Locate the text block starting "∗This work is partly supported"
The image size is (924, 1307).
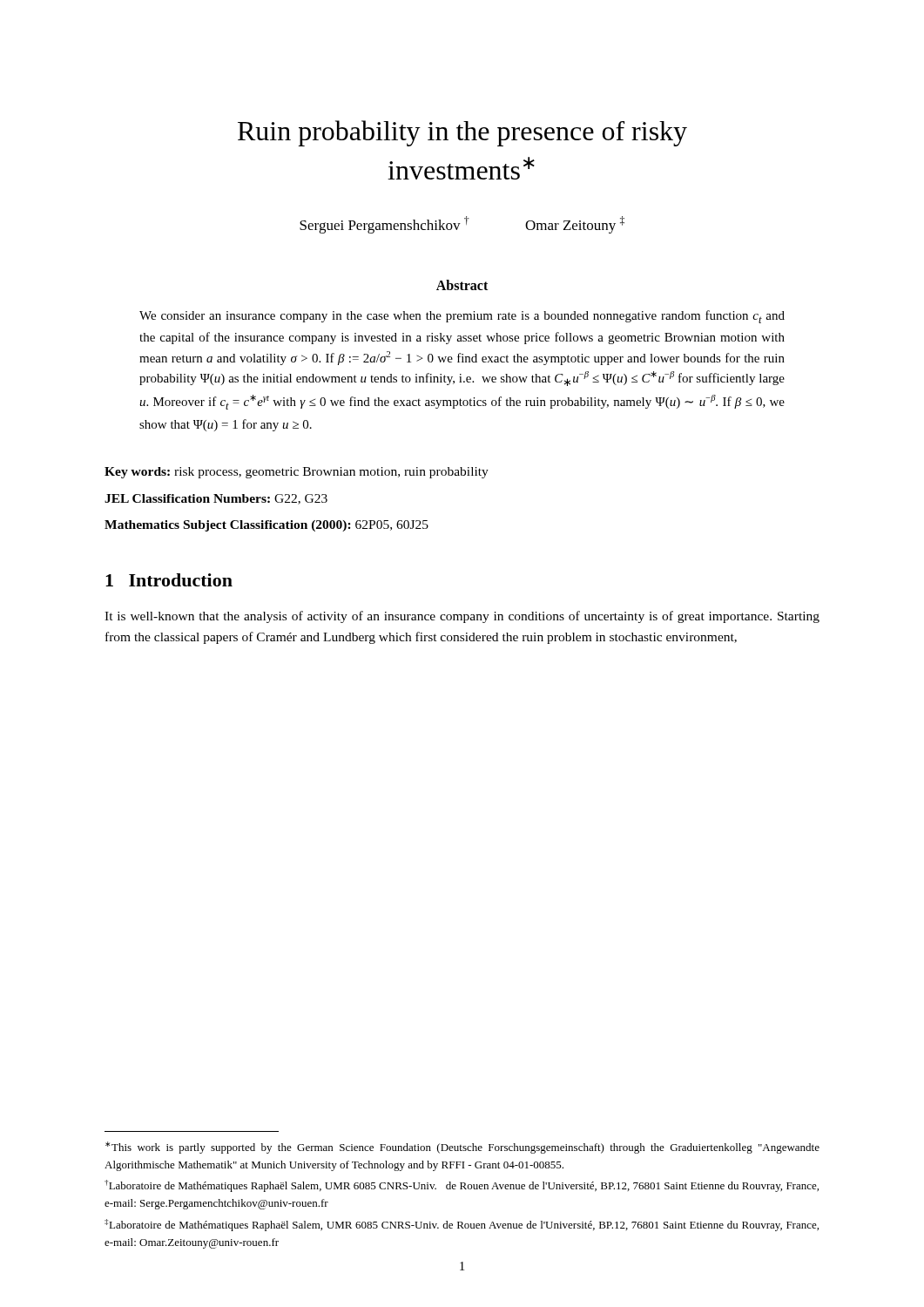(462, 1155)
